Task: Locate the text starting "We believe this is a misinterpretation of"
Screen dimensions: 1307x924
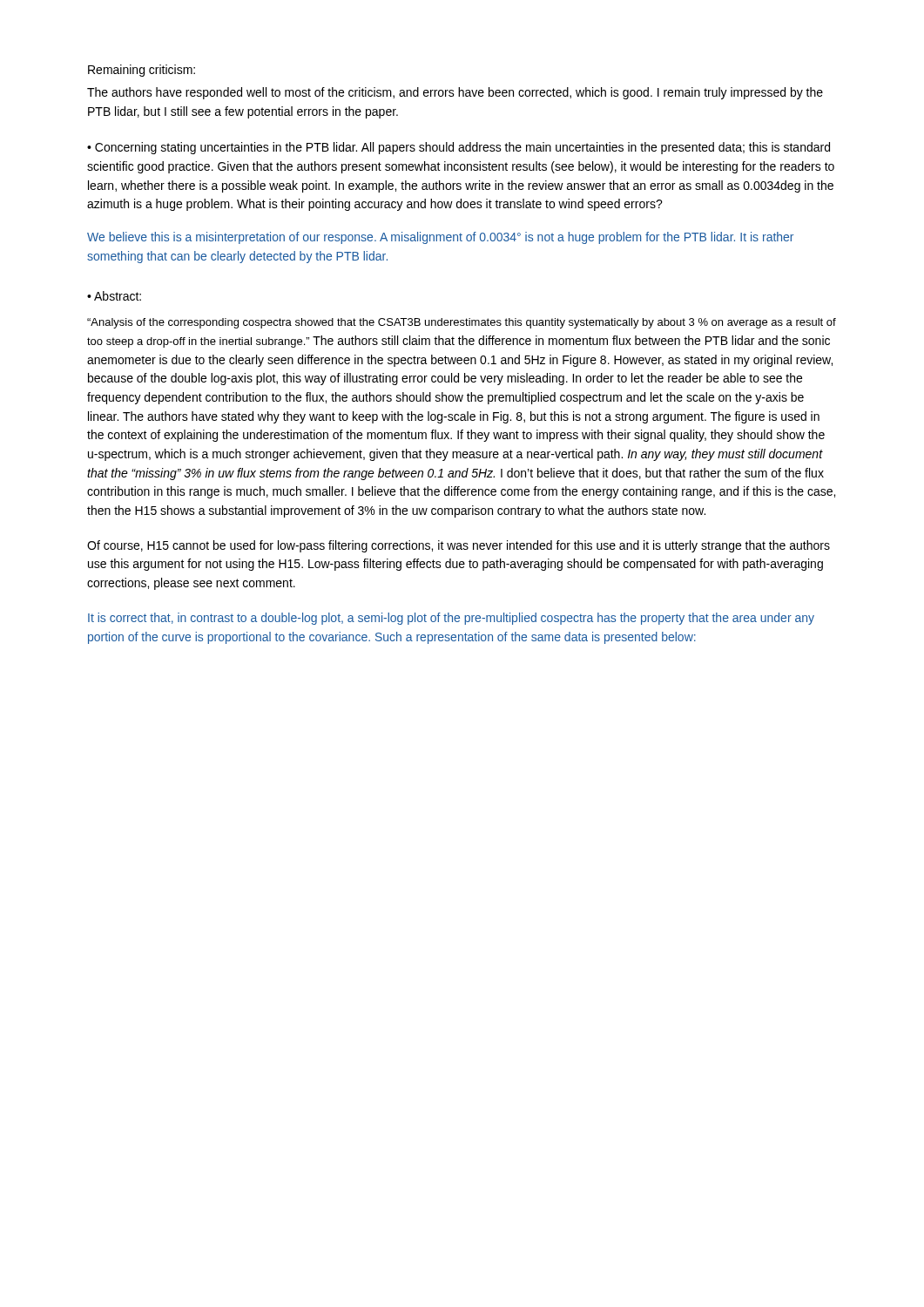Action: [x=440, y=247]
